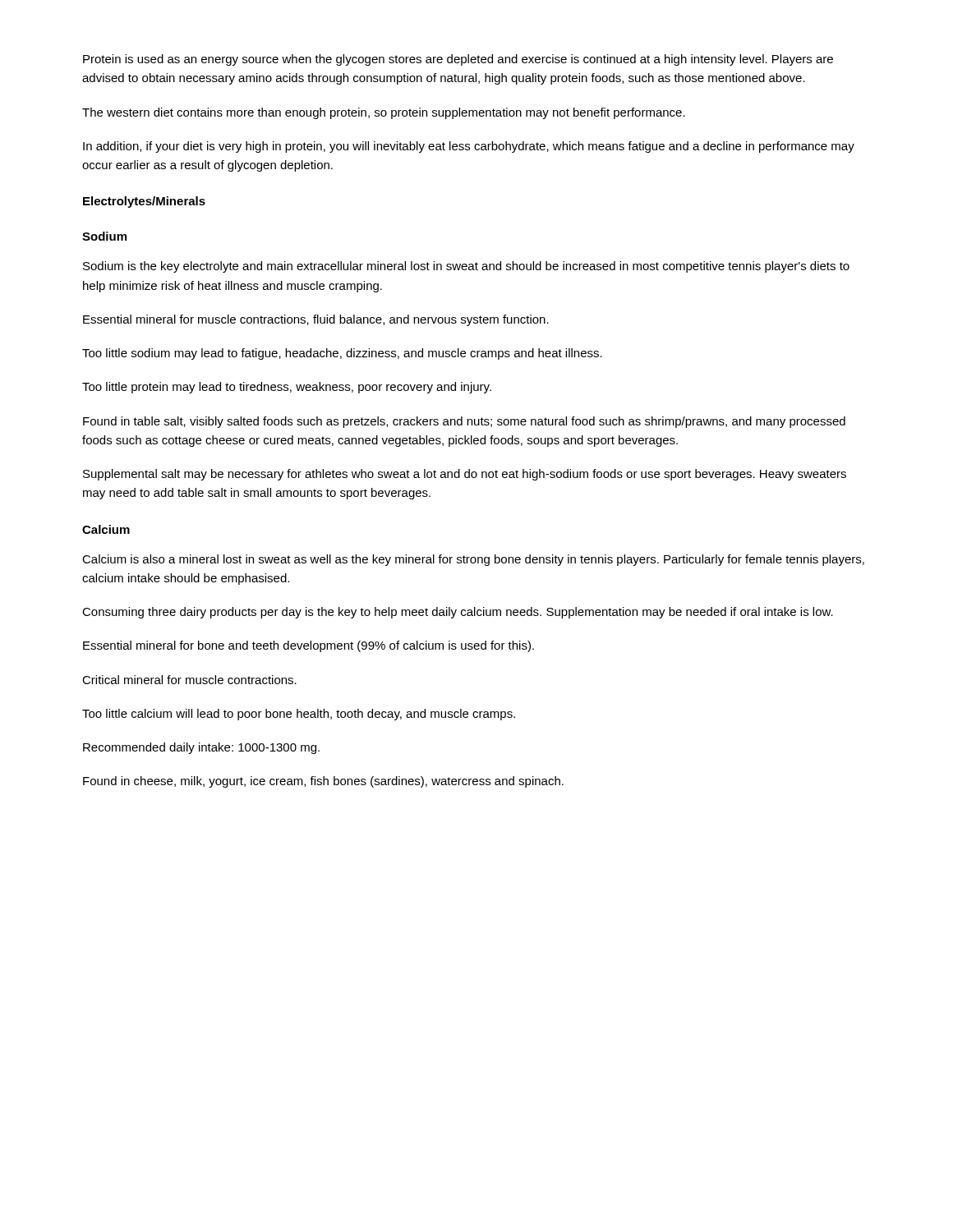Point to the element starting "Essential mineral for muscle contractions, fluid balance,"
The width and height of the screenshot is (953, 1232).
click(x=316, y=319)
